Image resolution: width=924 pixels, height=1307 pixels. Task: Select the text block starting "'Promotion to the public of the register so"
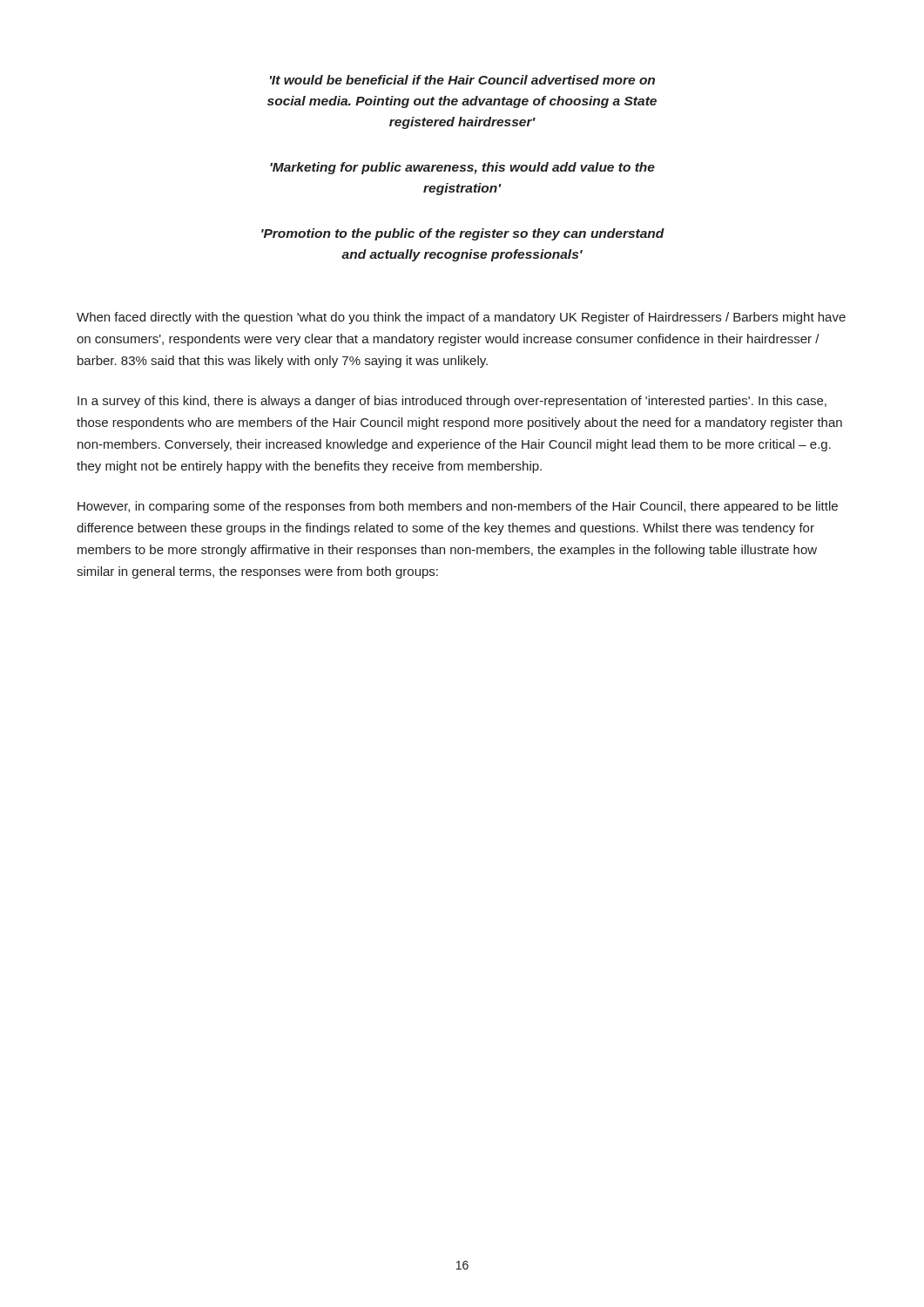(462, 244)
